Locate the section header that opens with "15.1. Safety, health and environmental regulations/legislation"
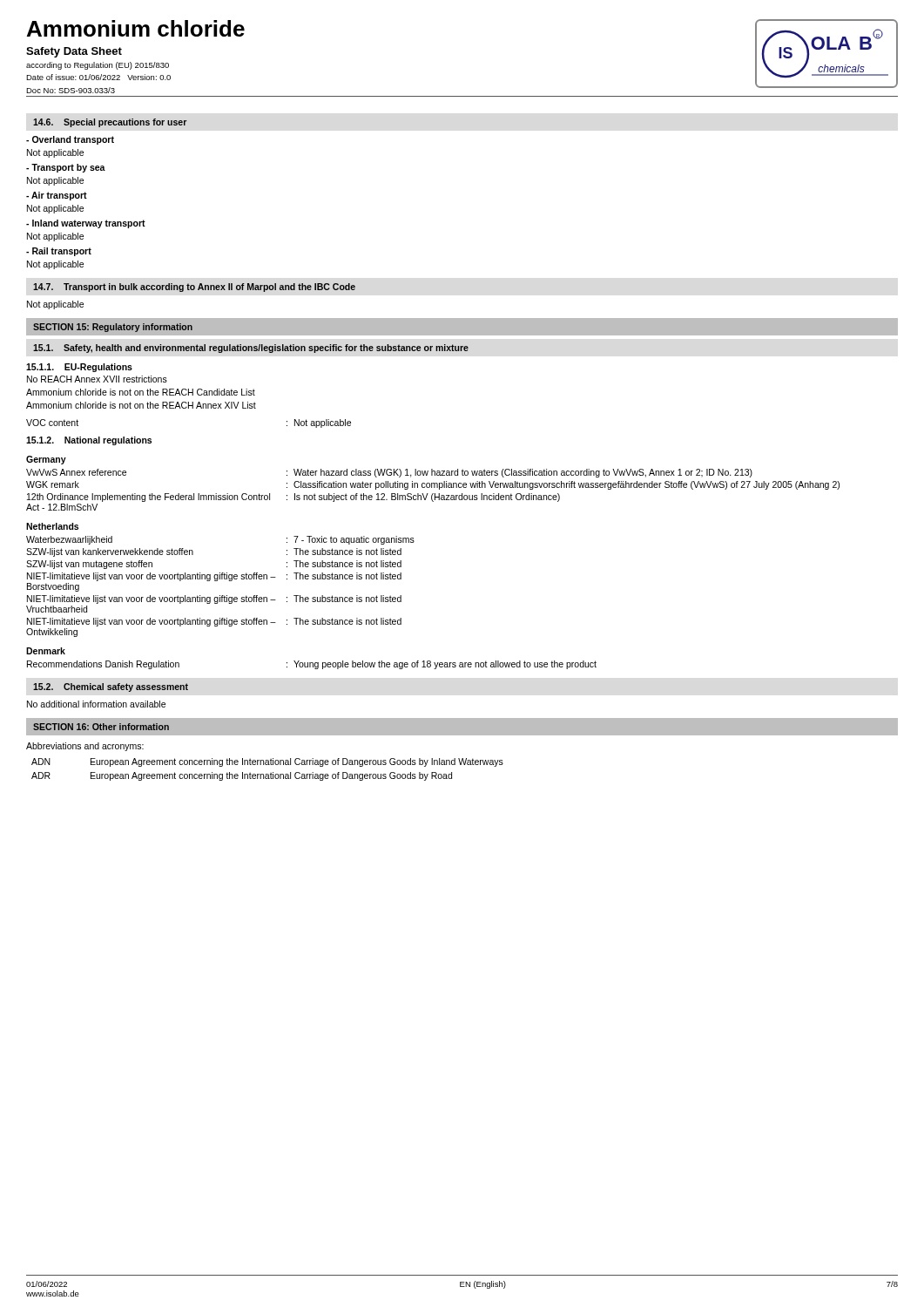Viewport: 924px width, 1307px height. tap(251, 348)
